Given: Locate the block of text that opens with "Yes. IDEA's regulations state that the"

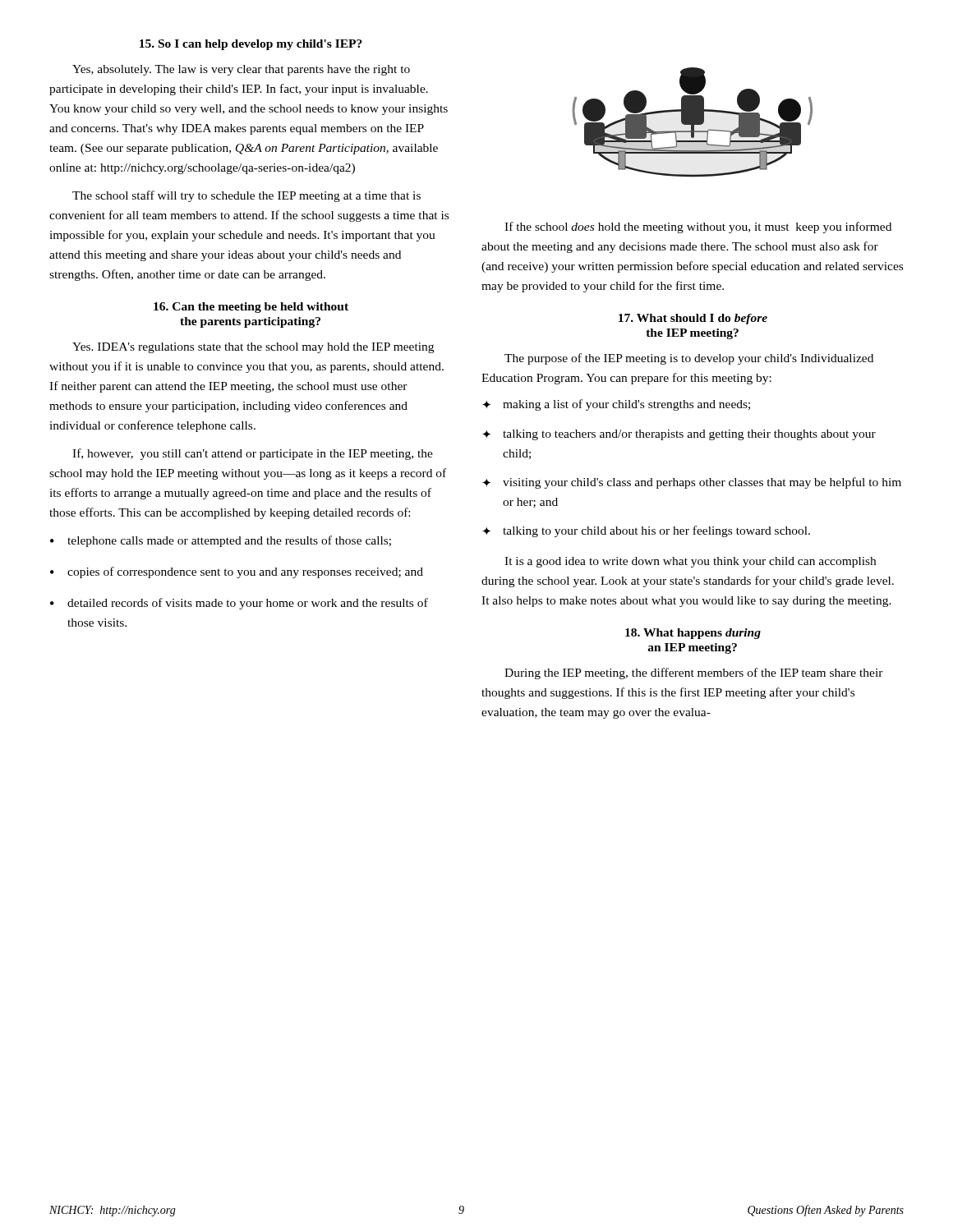Looking at the screenshot, I should coord(251,386).
